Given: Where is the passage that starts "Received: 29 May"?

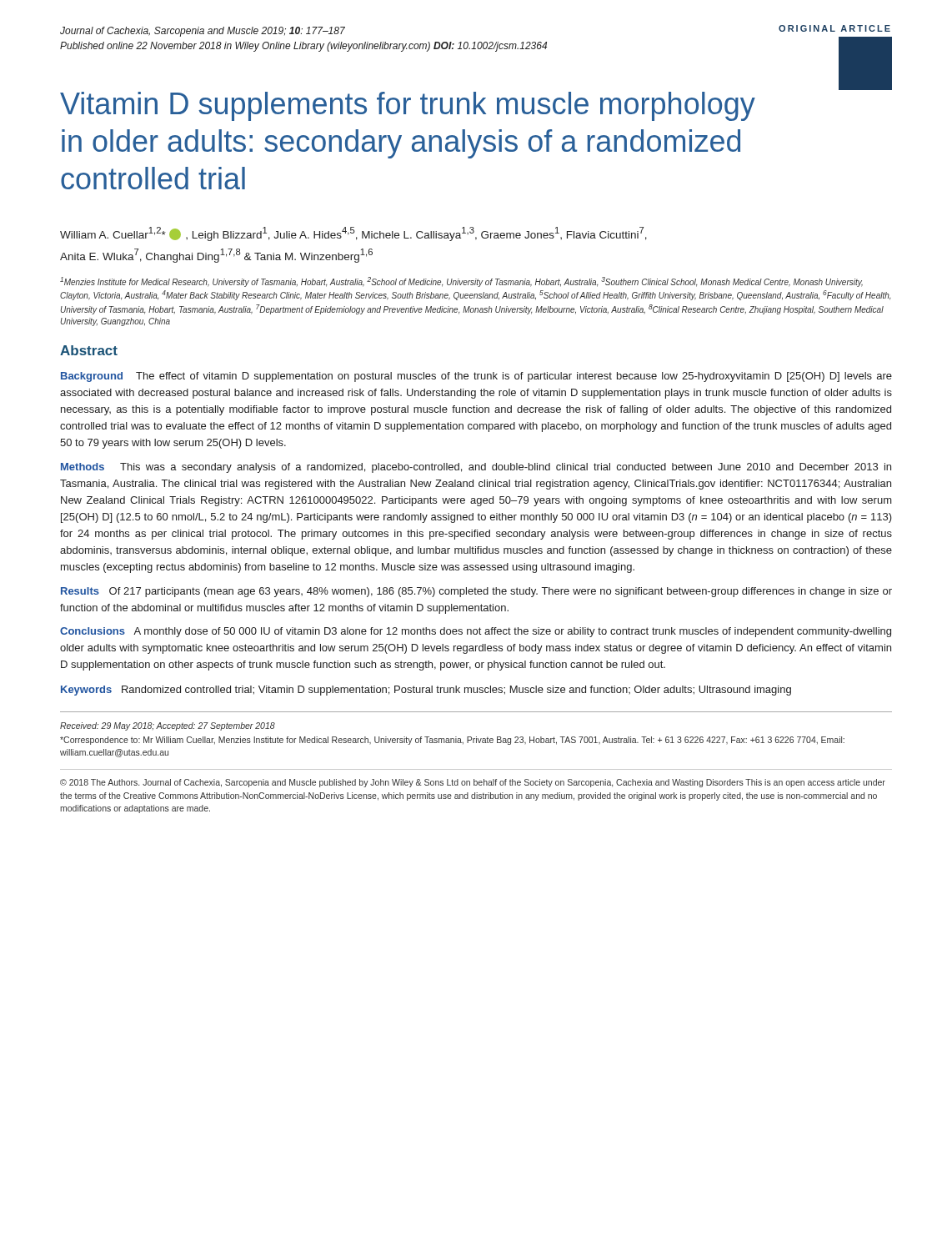Looking at the screenshot, I should tap(167, 726).
